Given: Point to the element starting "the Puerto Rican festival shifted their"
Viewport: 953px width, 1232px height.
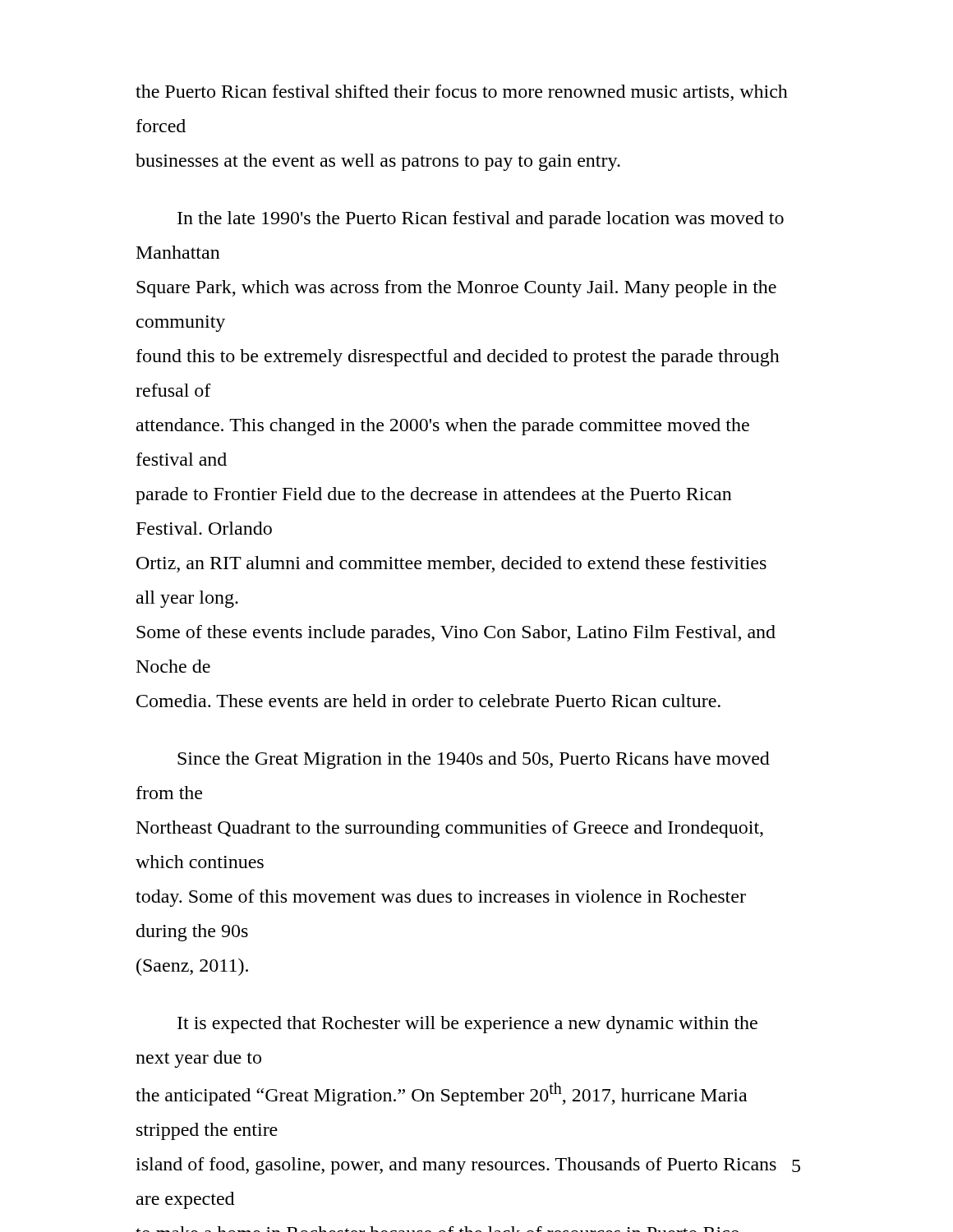Looking at the screenshot, I should [x=462, y=93].
